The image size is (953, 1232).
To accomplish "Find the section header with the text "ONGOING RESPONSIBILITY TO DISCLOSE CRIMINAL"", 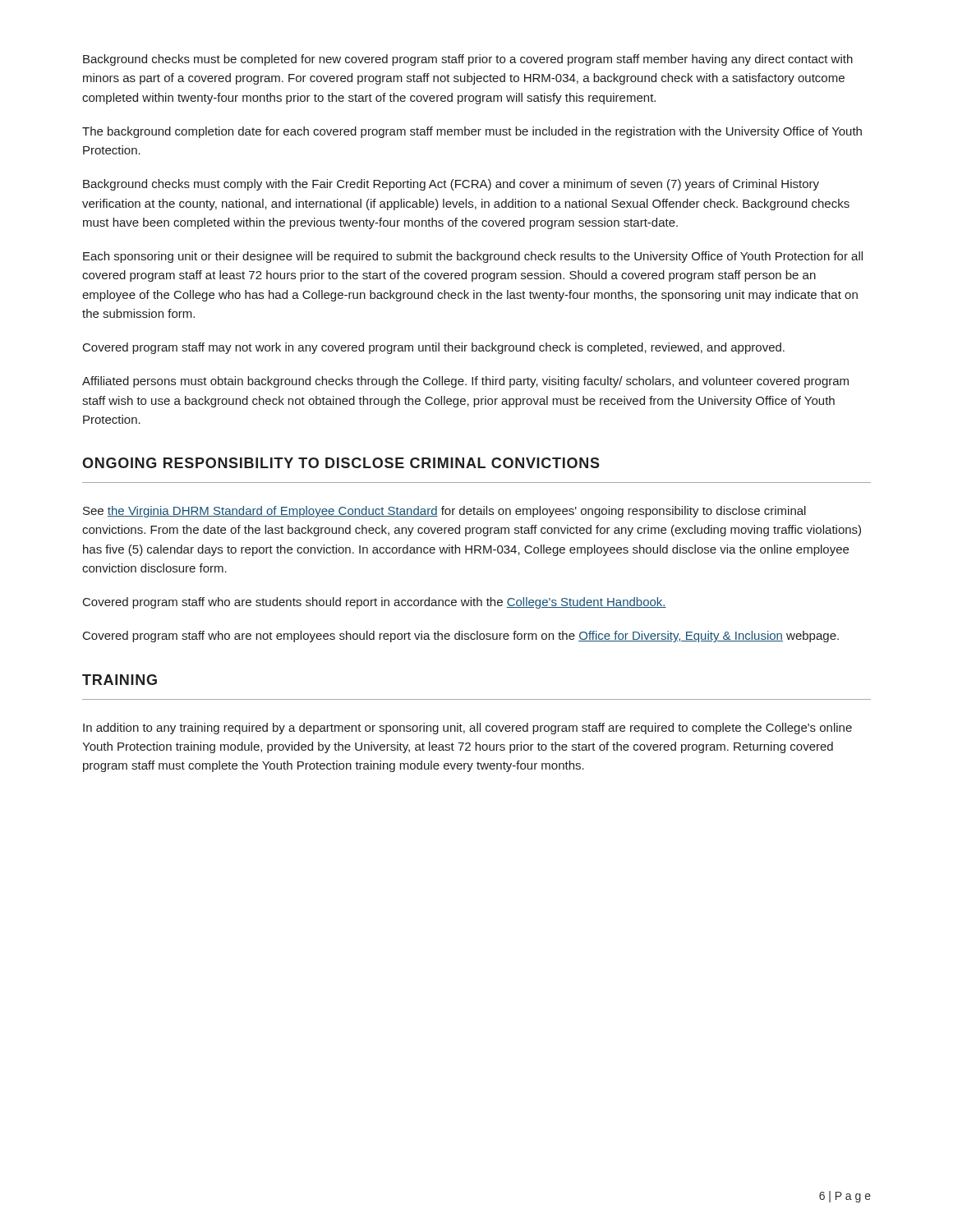I will click(x=341, y=463).
